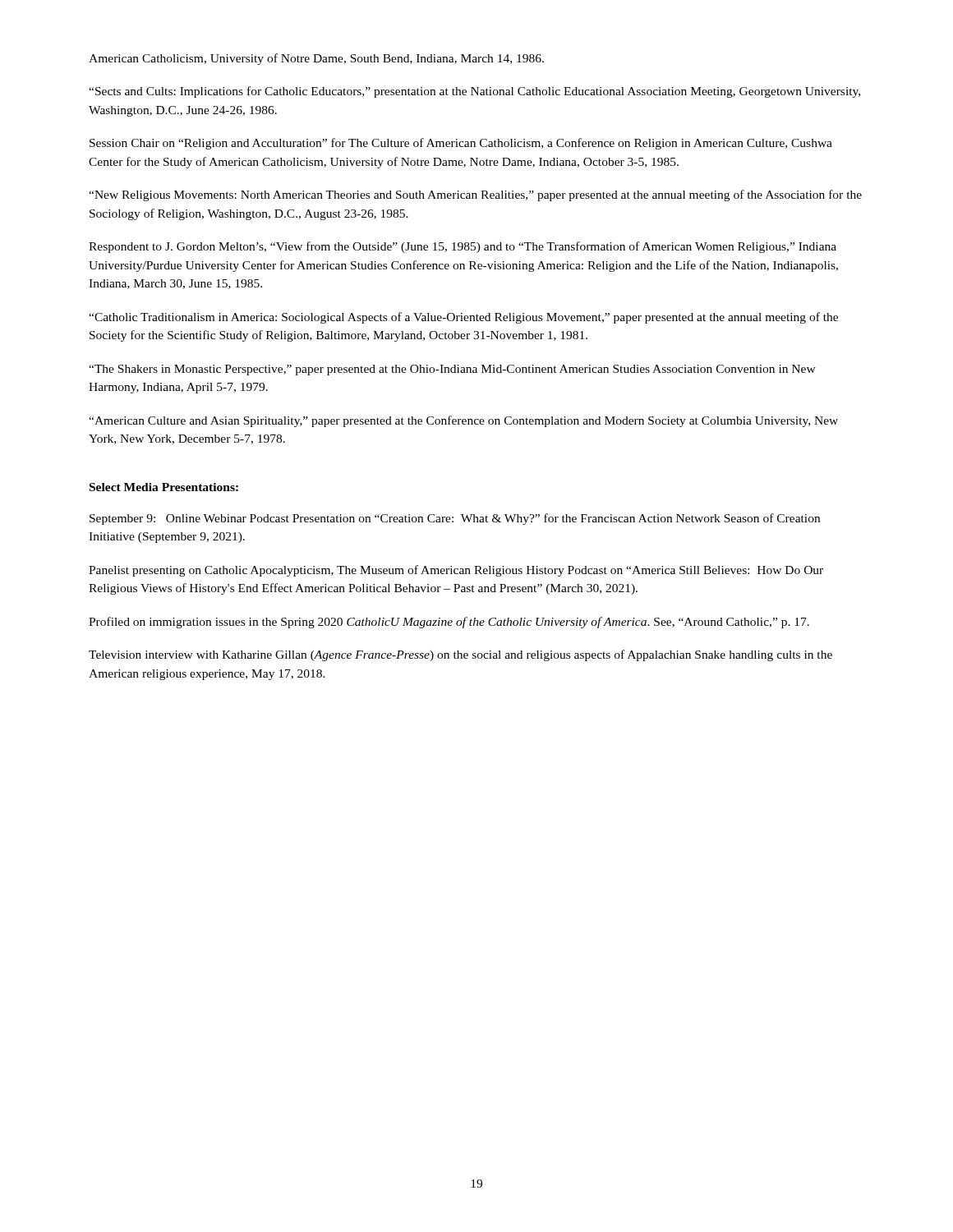
Task: Point to the text starting "American Catholicism, University of"
Action: [317, 58]
